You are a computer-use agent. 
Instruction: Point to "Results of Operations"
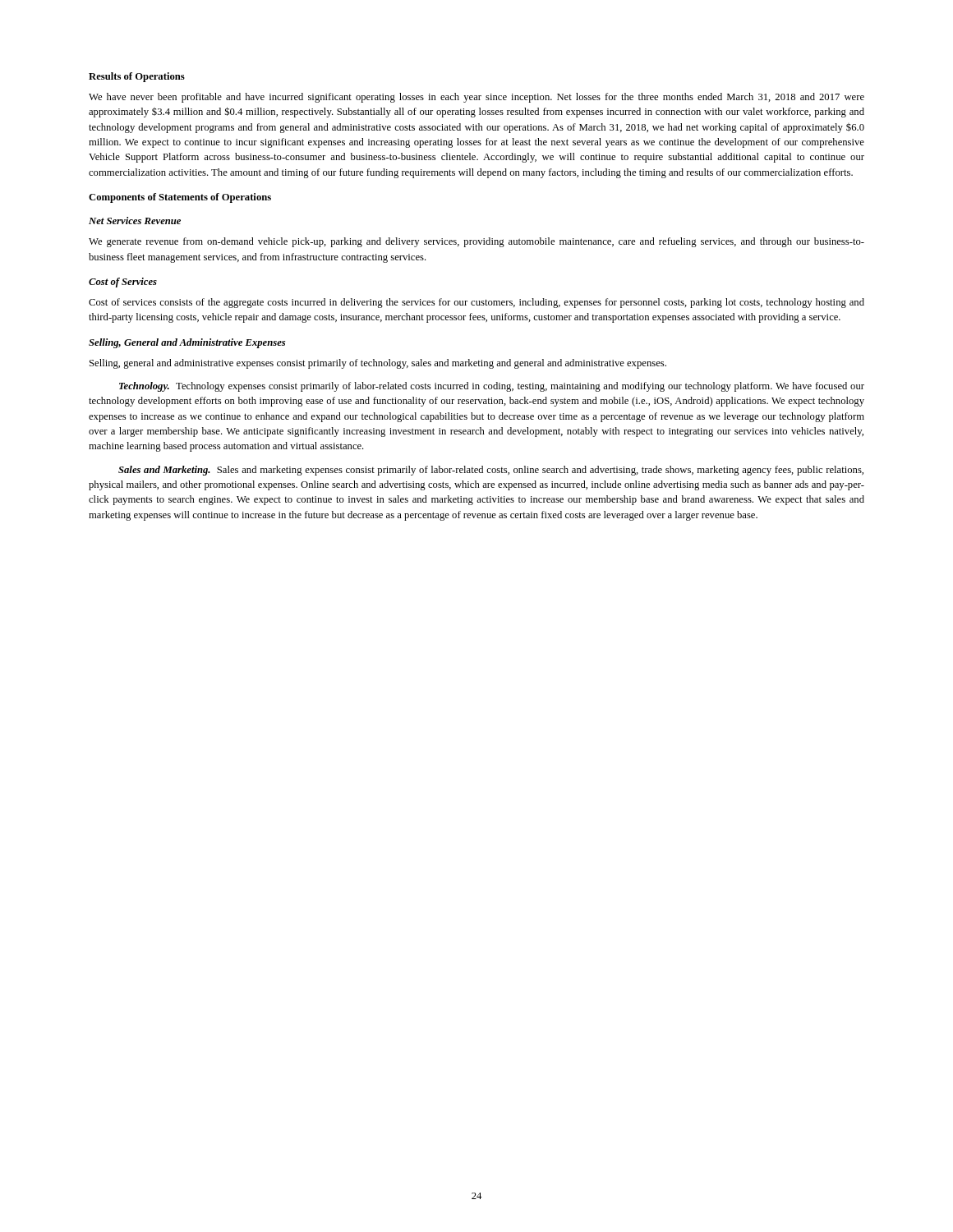click(x=137, y=76)
